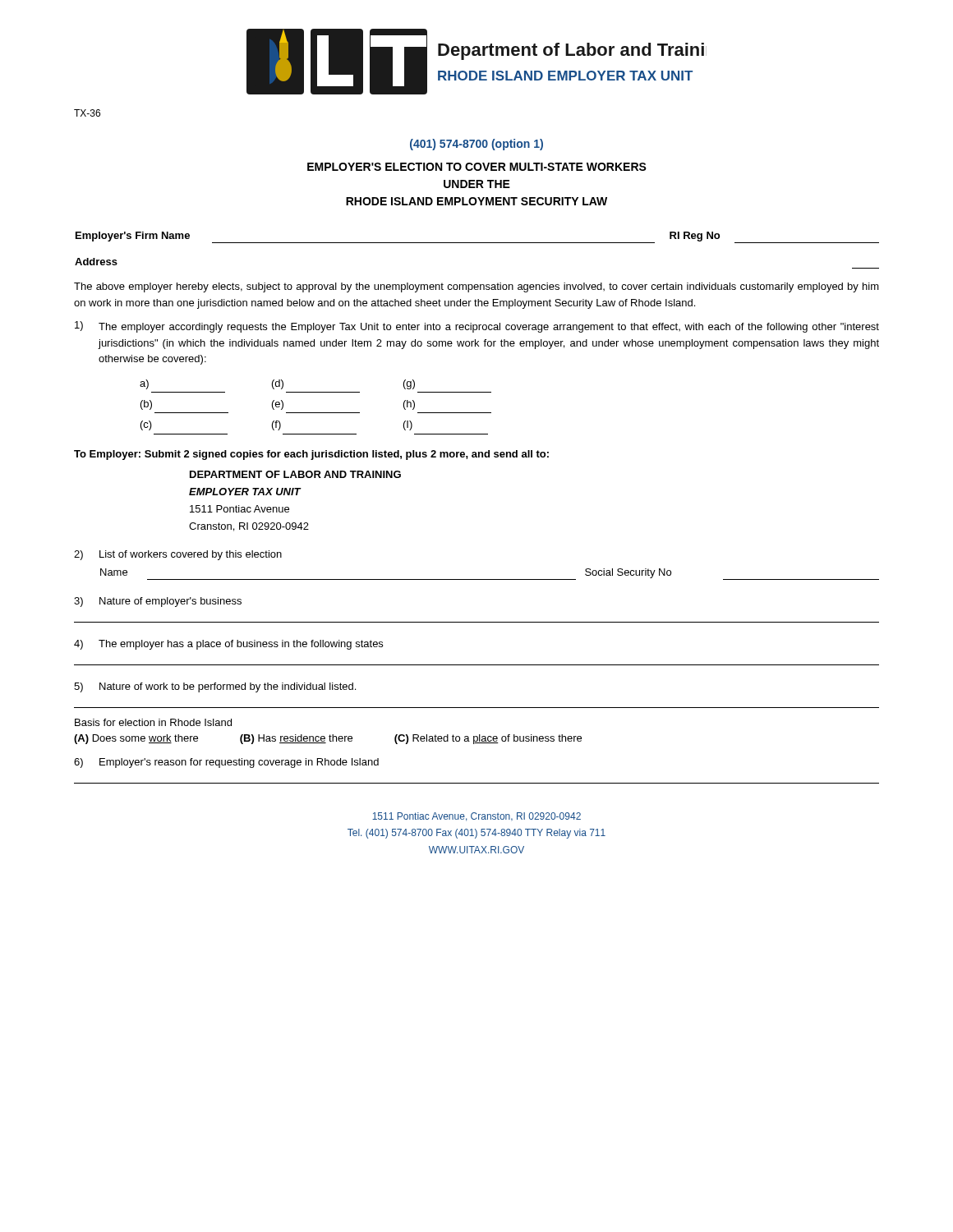953x1232 pixels.
Task: Find the text with the text "Employer's Firm Name RI Reg No"
Action: (476, 235)
